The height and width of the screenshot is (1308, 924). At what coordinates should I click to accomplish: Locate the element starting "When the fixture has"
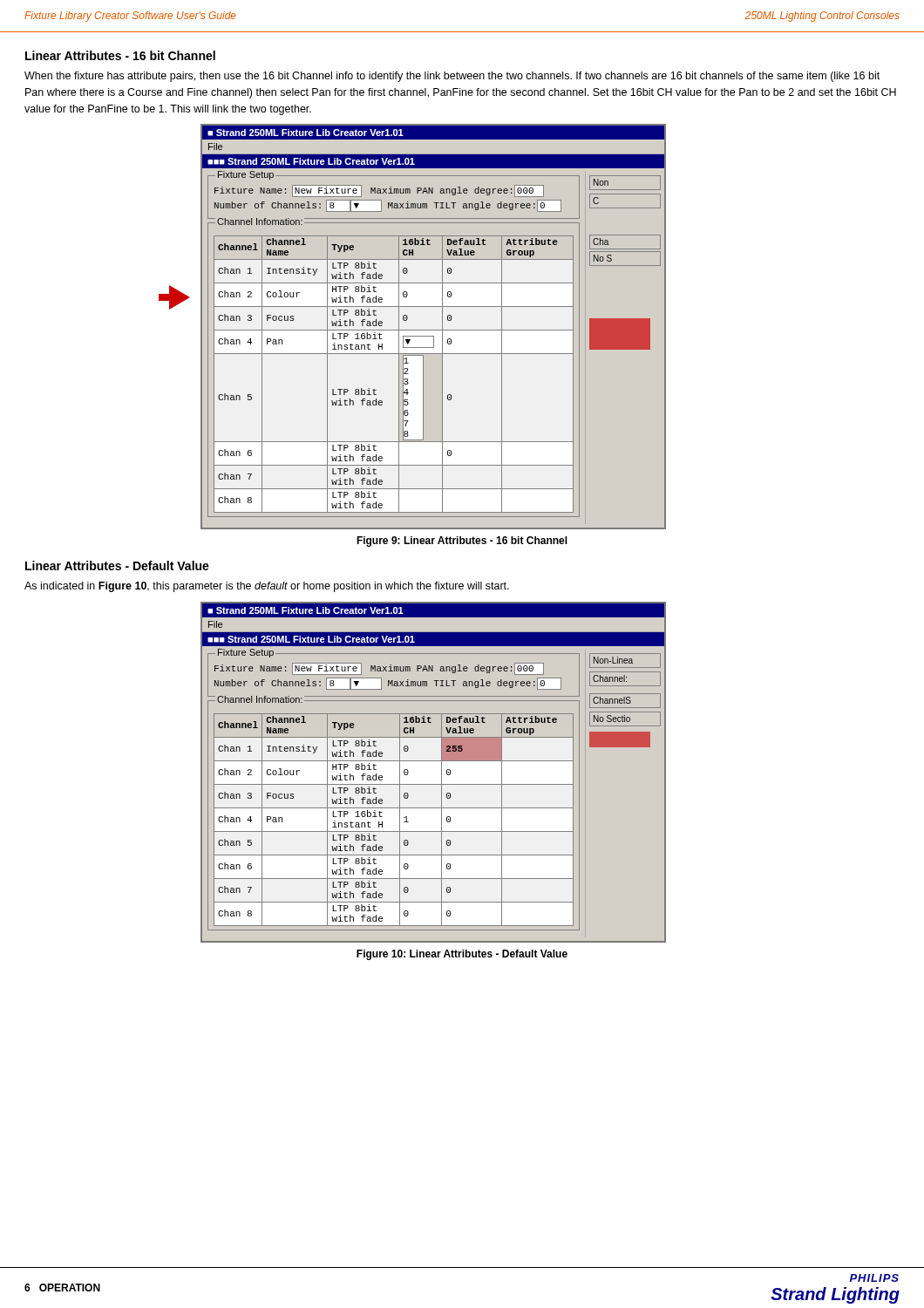(461, 92)
